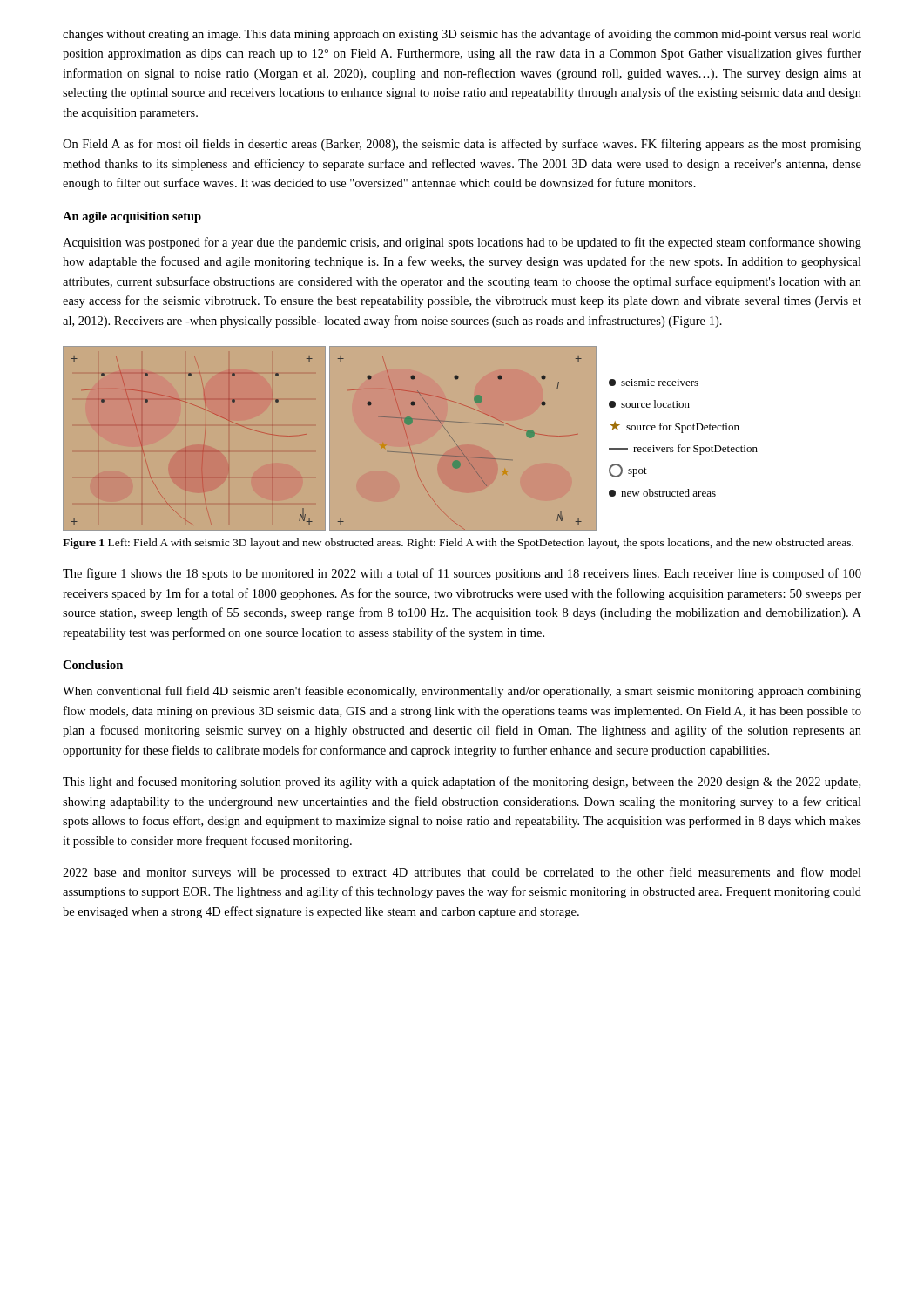Image resolution: width=924 pixels, height=1307 pixels.
Task: Select the text block that says "On Field A as"
Action: click(462, 164)
